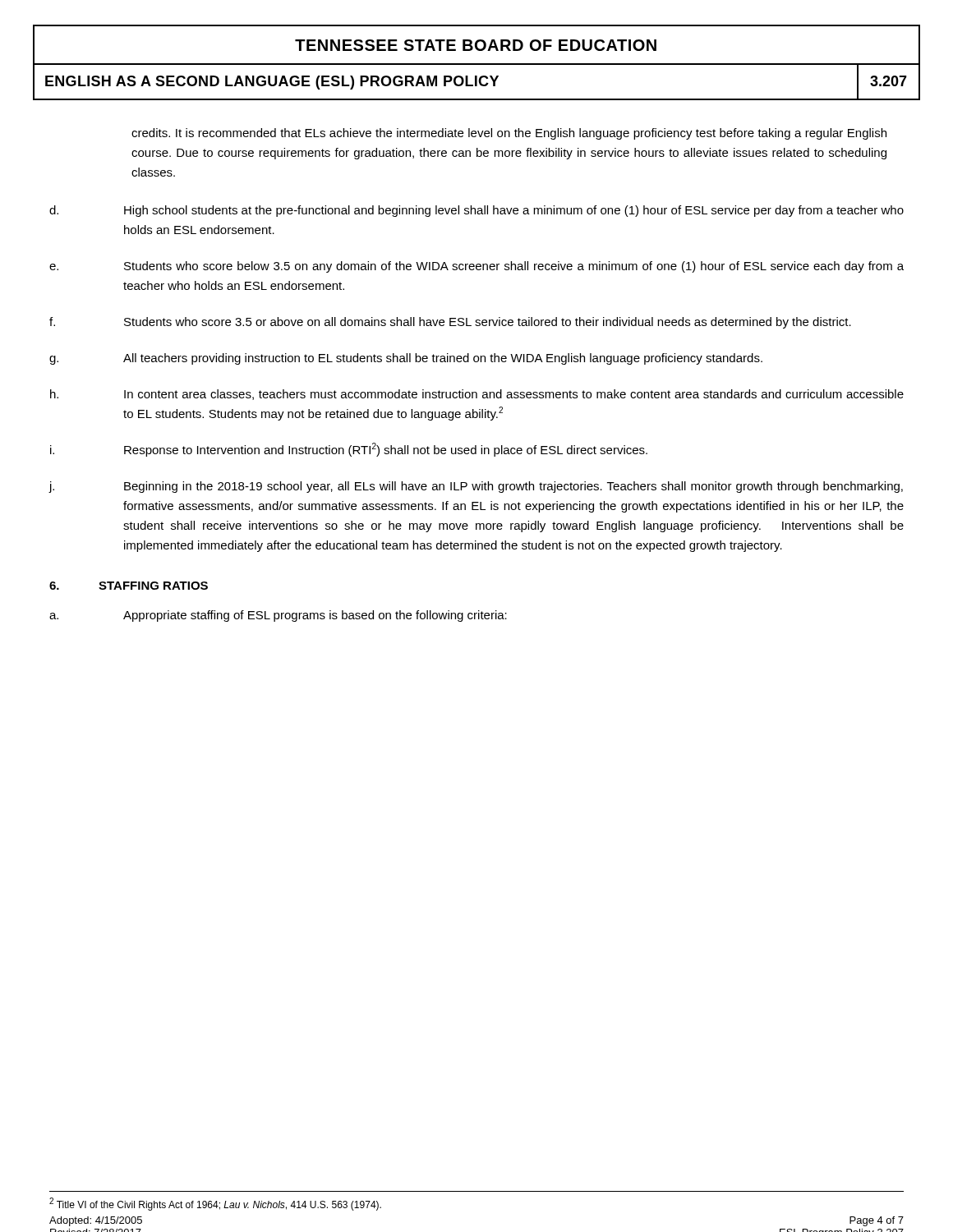This screenshot has width=953, height=1232.
Task: Click on the list item with the text "d. High school students"
Action: click(x=476, y=220)
